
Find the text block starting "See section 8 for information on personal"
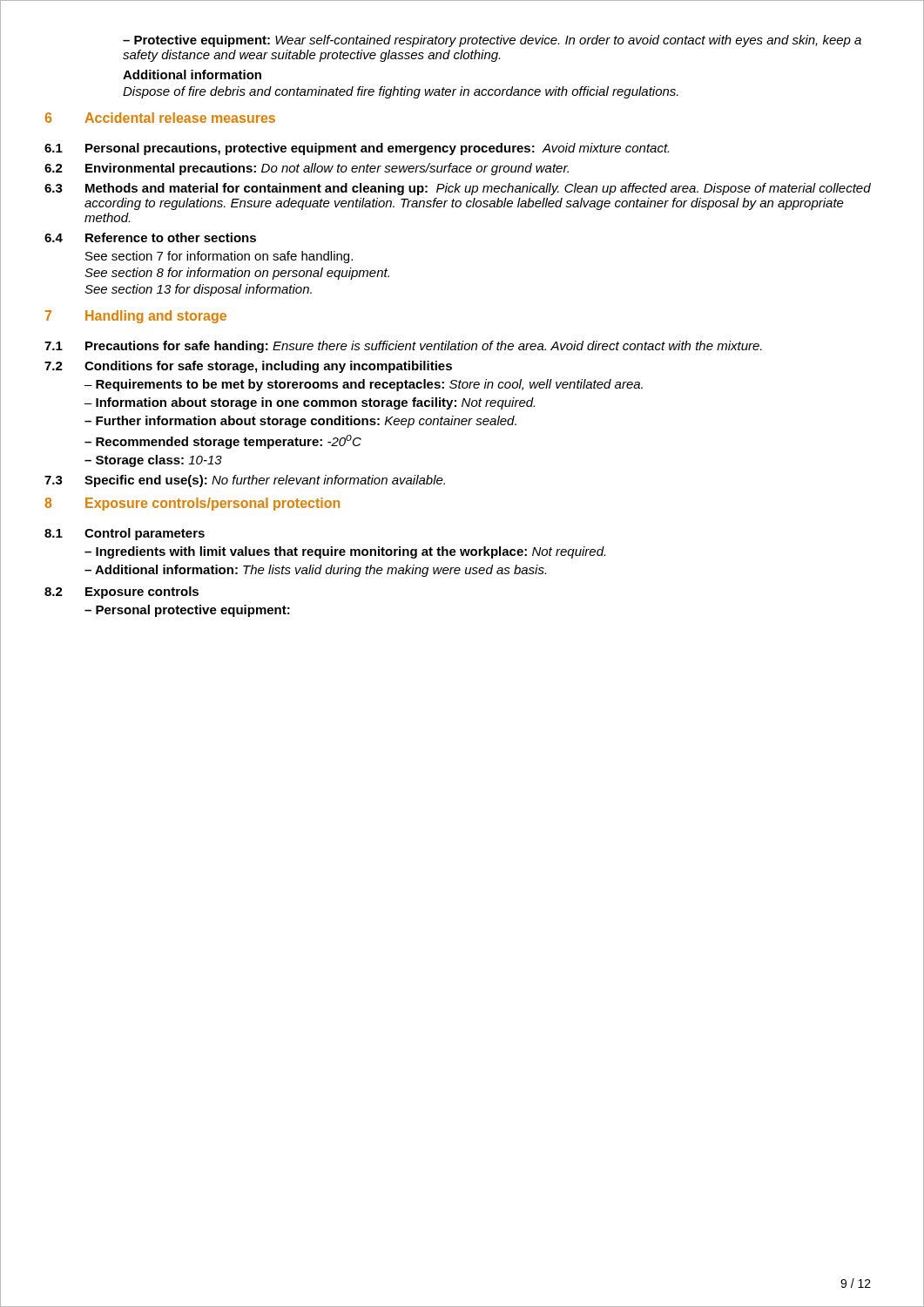point(238,272)
